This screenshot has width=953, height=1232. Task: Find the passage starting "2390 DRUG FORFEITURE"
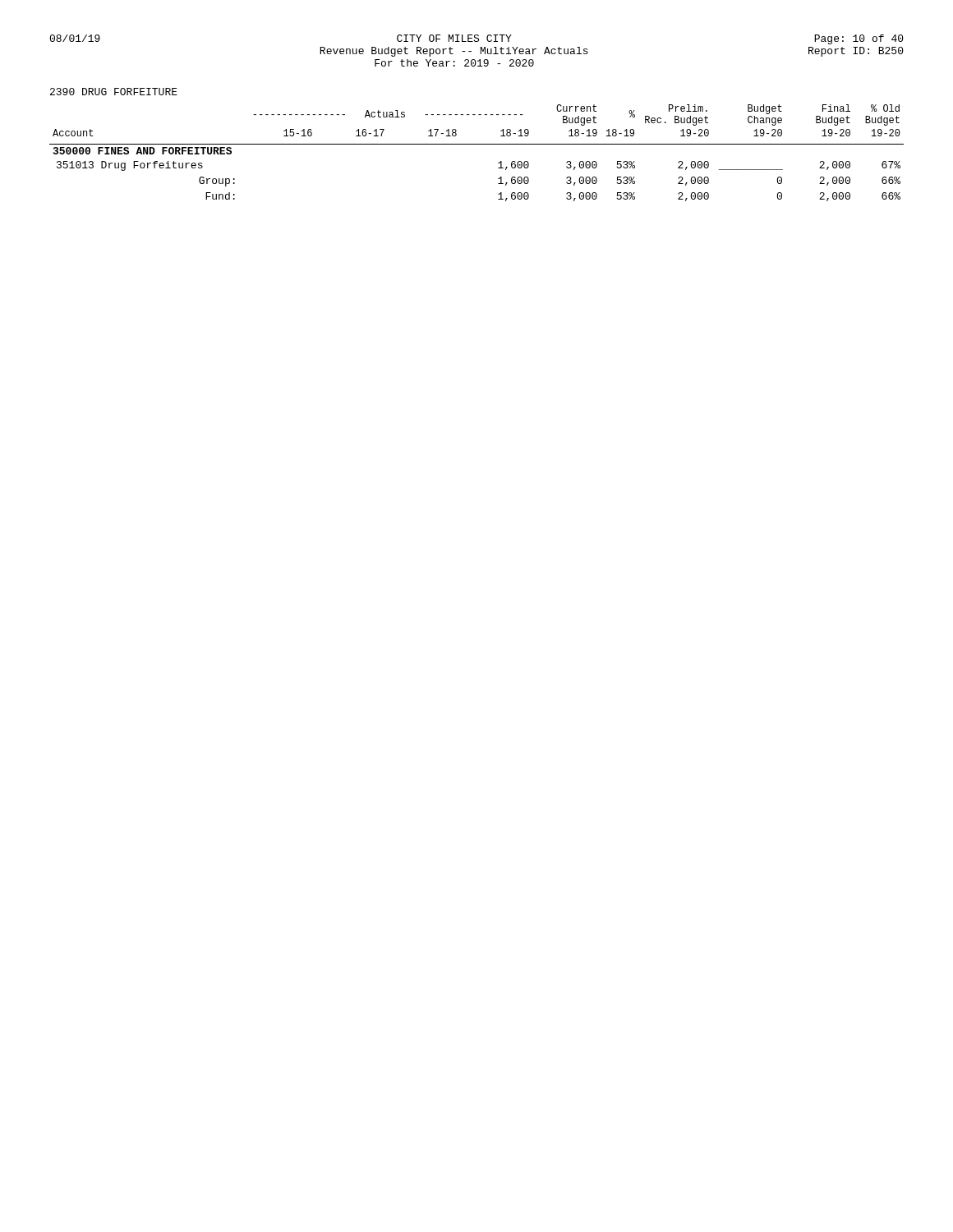(x=113, y=92)
